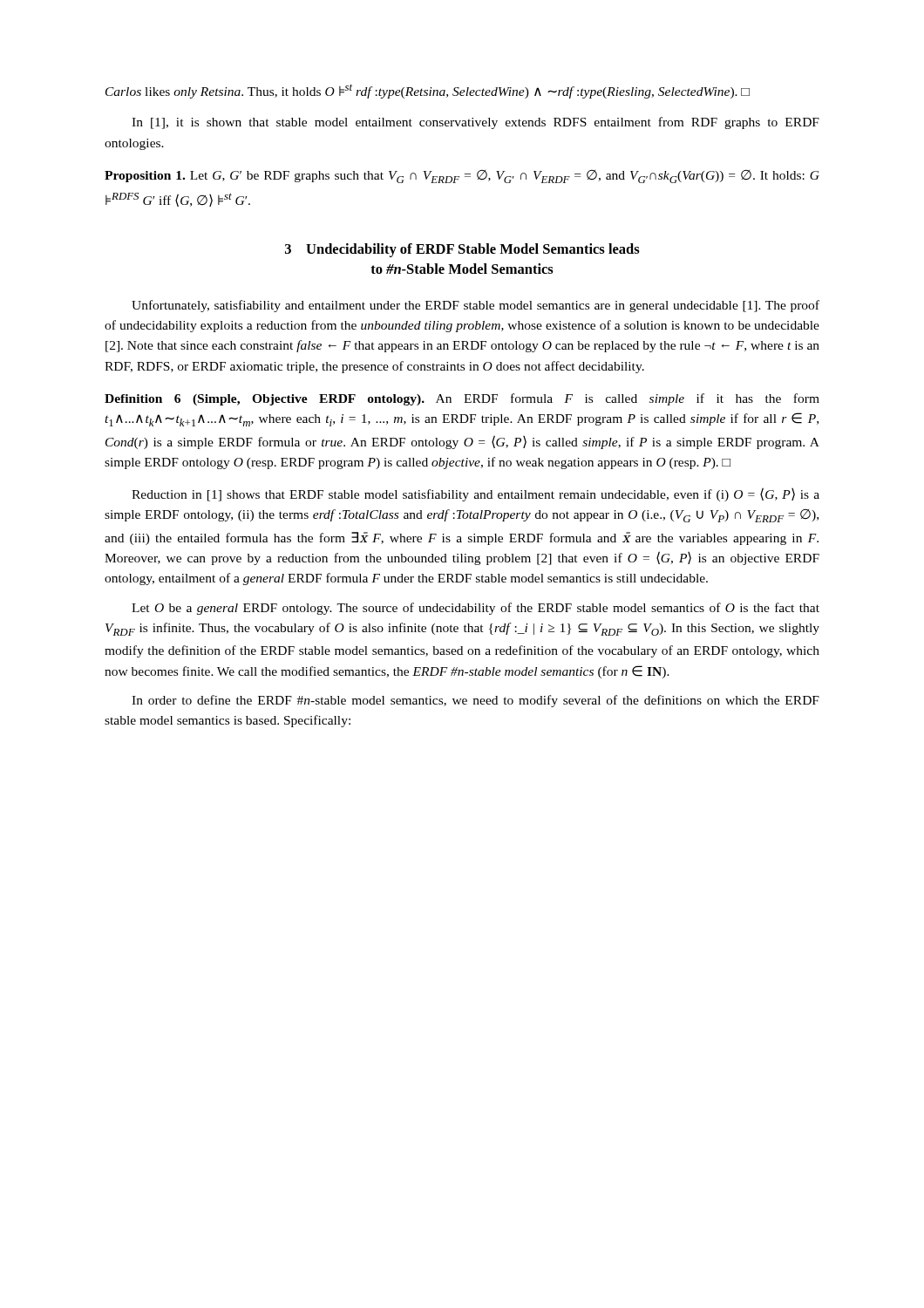Select the region starting "3 Undecidability of ERDF Stable Model"

coord(462,259)
